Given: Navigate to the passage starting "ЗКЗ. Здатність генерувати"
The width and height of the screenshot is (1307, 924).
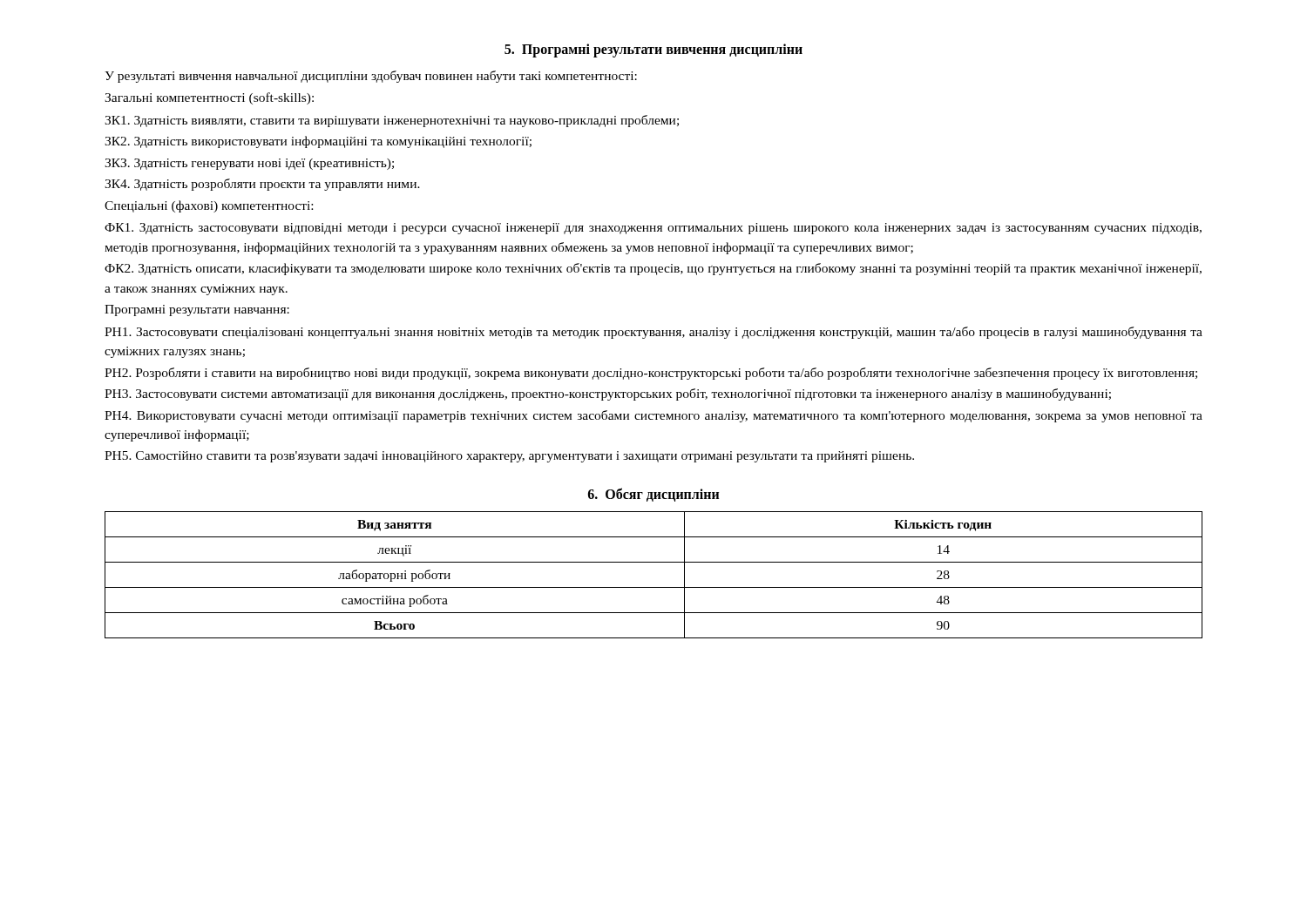Looking at the screenshot, I should [250, 162].
